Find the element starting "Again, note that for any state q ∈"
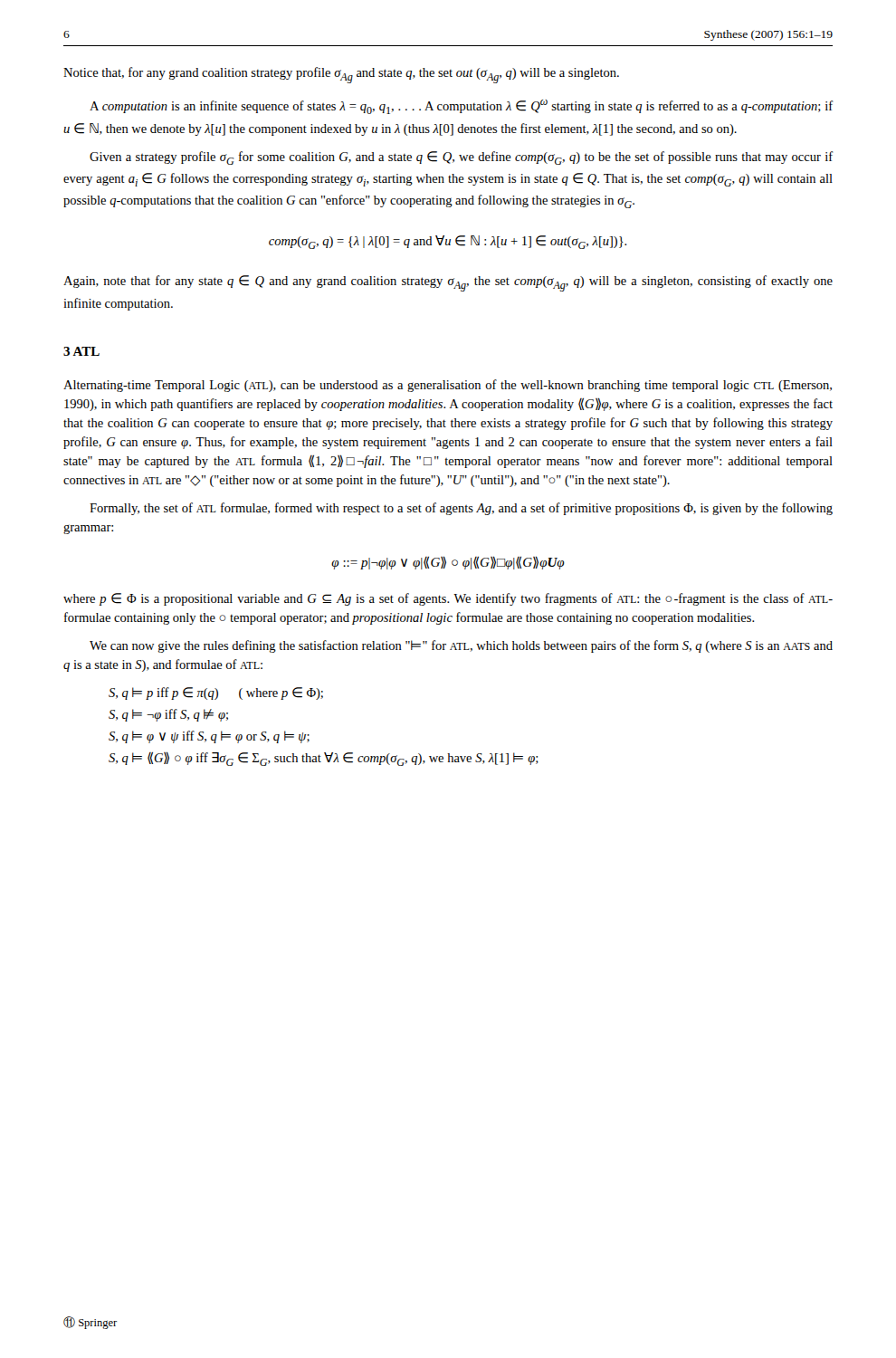 click(448, 292)
